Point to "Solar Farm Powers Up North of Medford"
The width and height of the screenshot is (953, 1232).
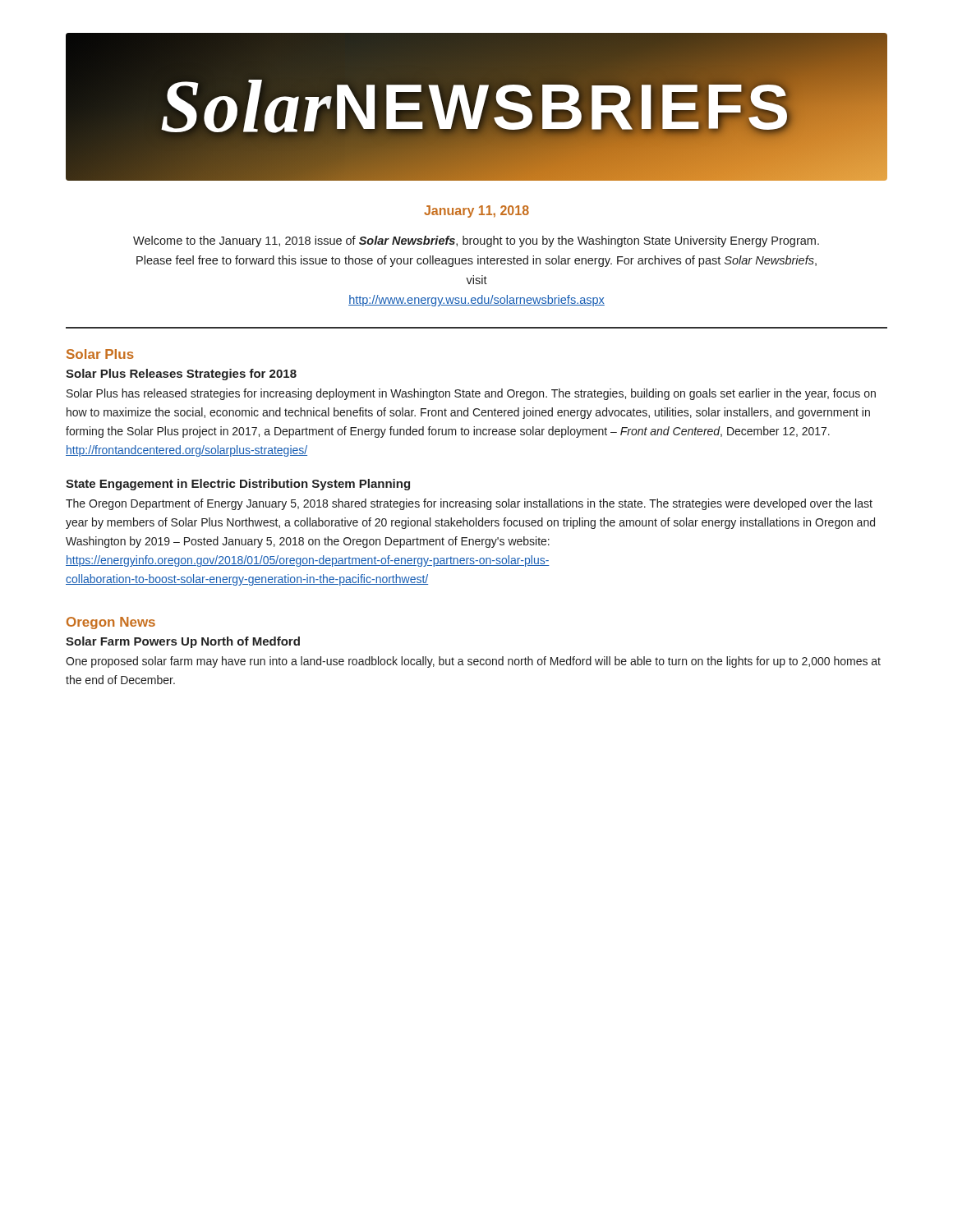(183, 641)
